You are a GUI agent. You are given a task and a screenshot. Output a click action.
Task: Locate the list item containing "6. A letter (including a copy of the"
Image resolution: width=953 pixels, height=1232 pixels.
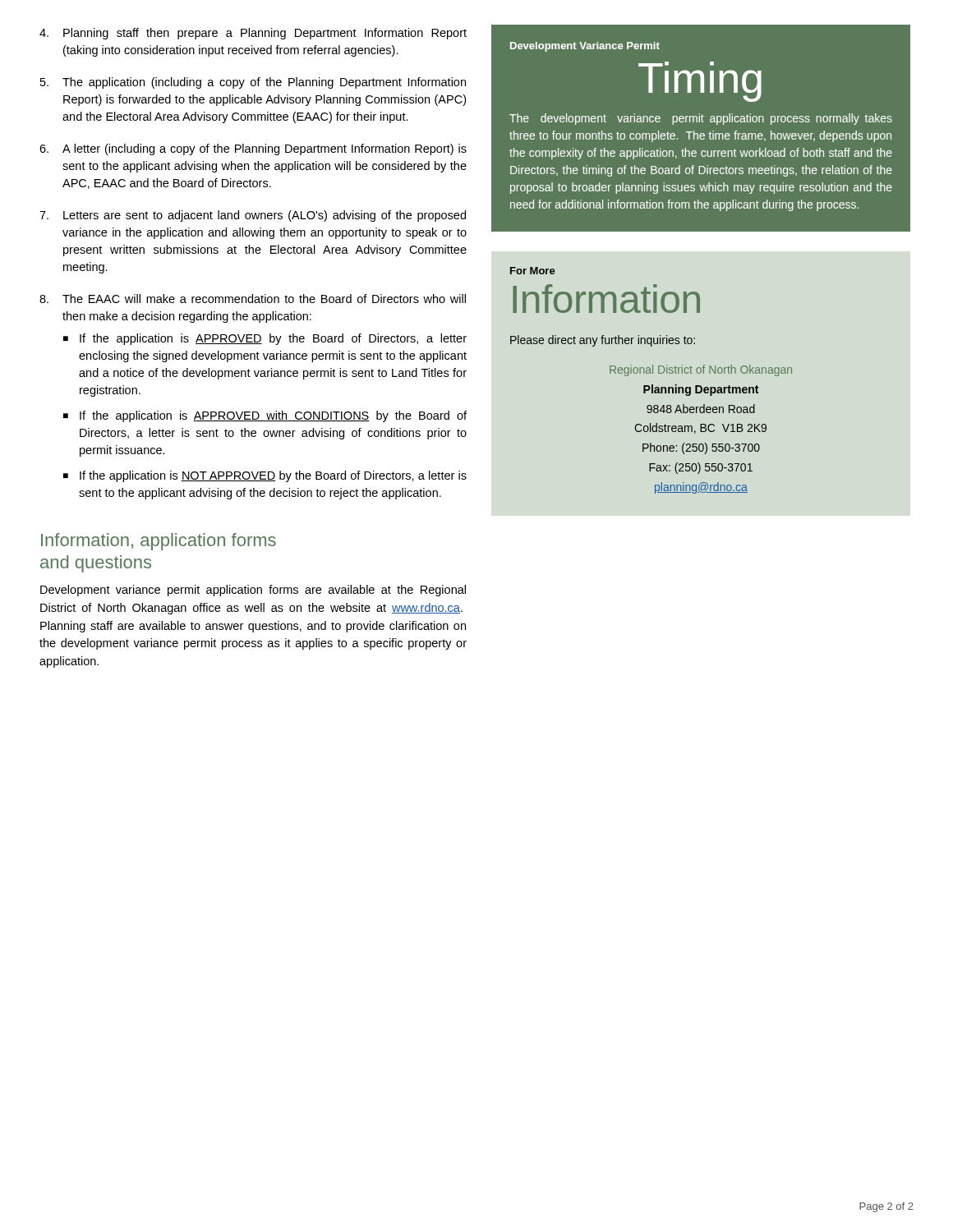(253, 166)
